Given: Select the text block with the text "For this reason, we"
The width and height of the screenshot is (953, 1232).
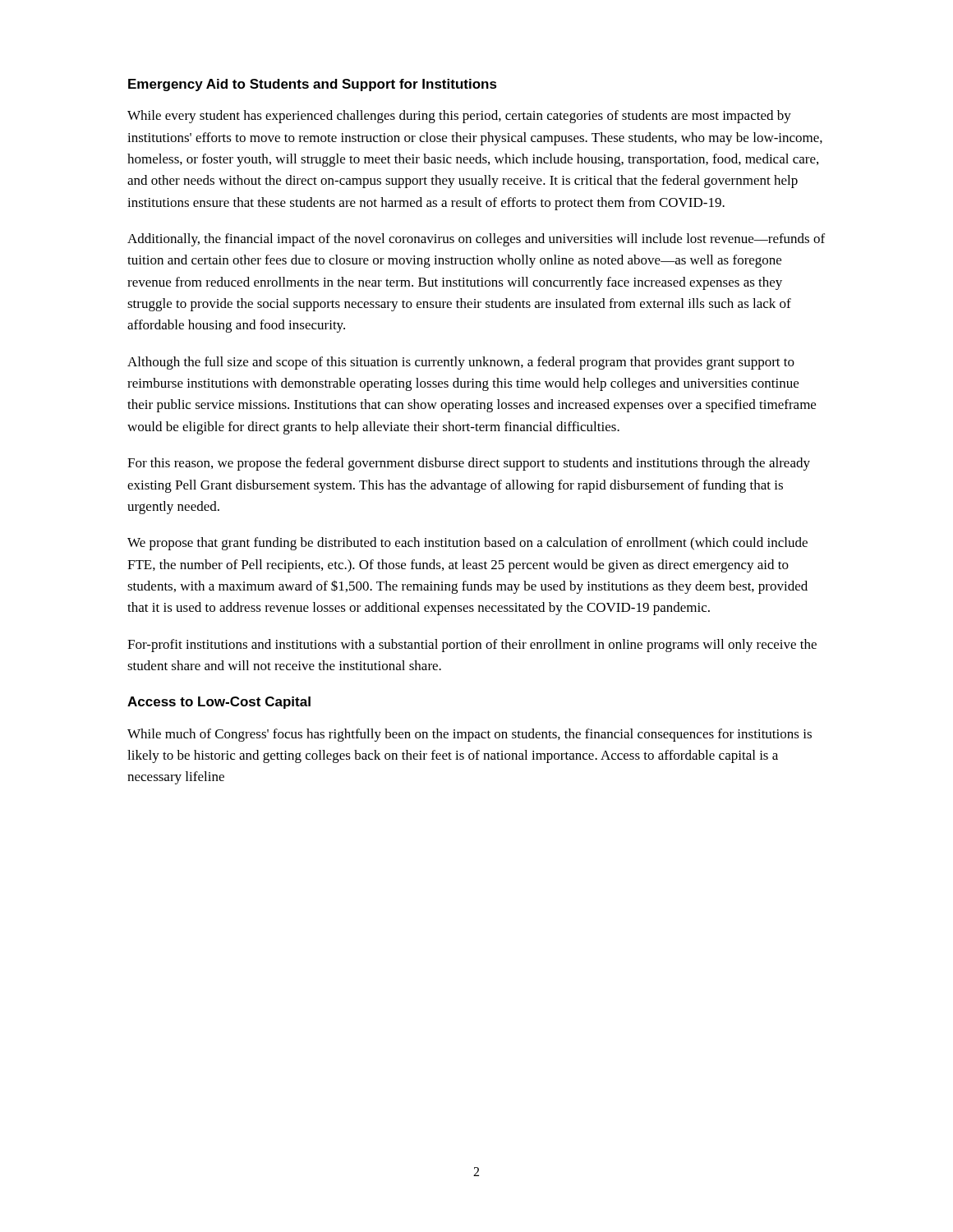Looking at the screenshot, I should click(x=469, y=485).
